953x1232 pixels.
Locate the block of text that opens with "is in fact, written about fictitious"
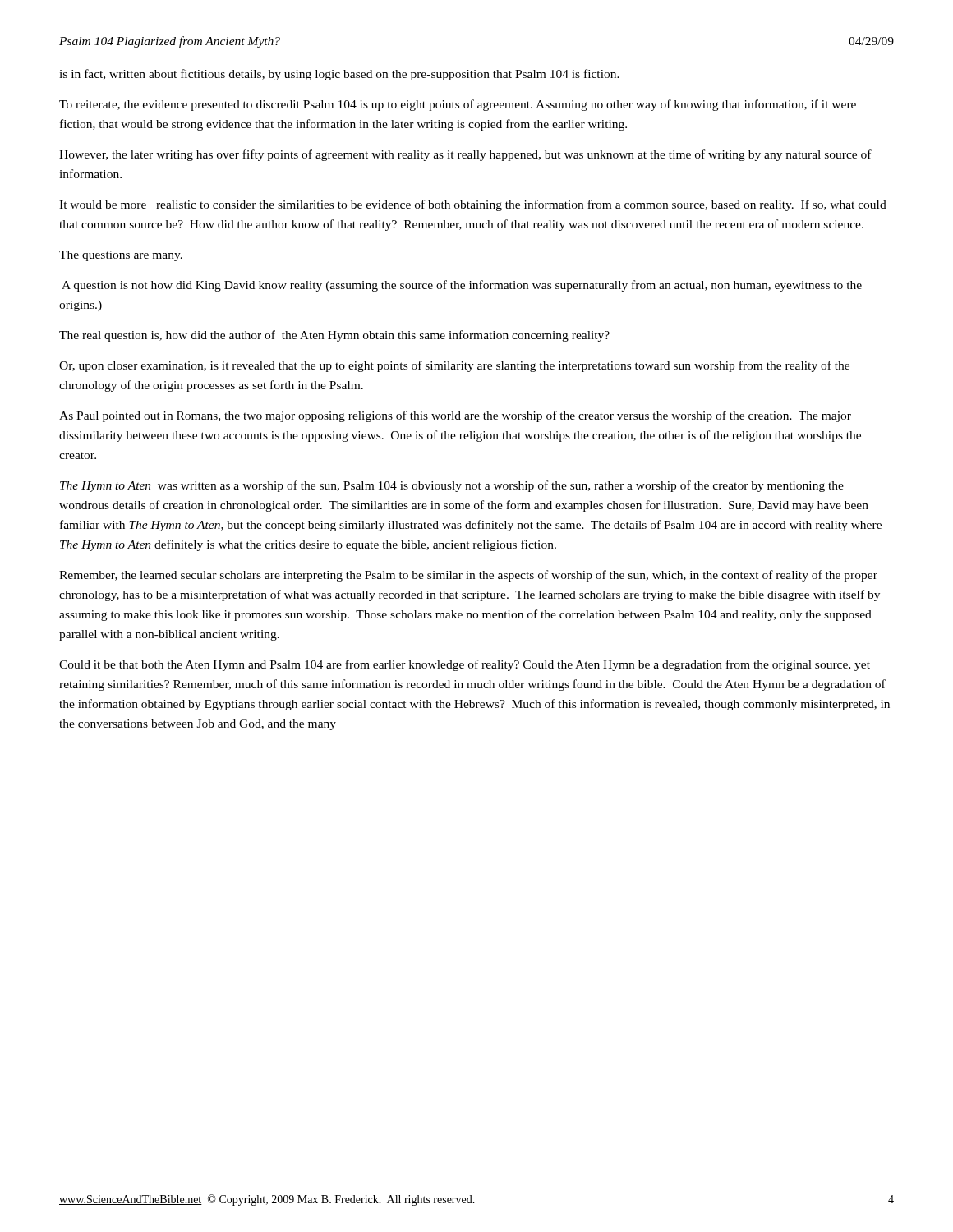point(339,73)
